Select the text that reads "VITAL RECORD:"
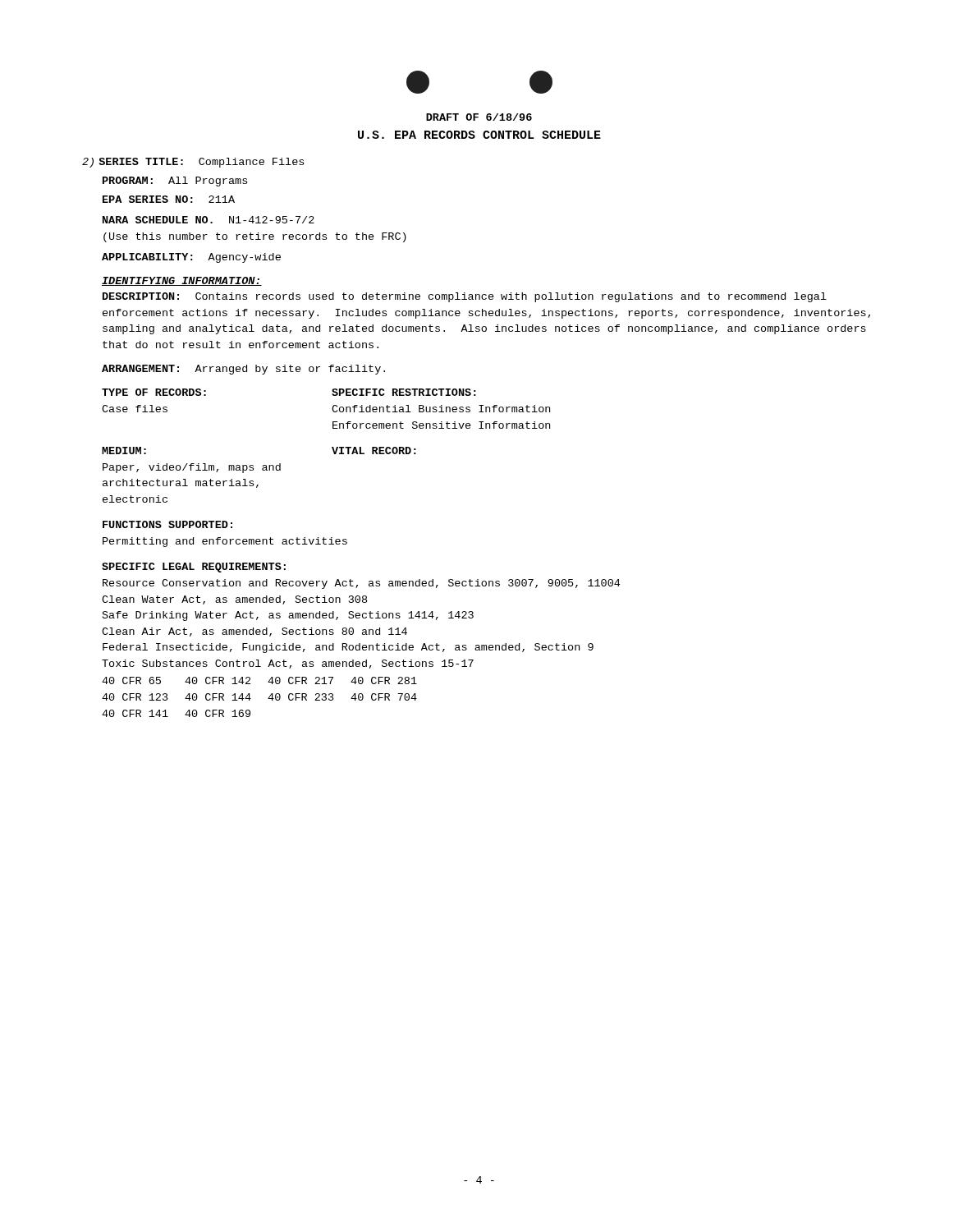The height and width of the screenshot is (1232, 958). point(375,451)
